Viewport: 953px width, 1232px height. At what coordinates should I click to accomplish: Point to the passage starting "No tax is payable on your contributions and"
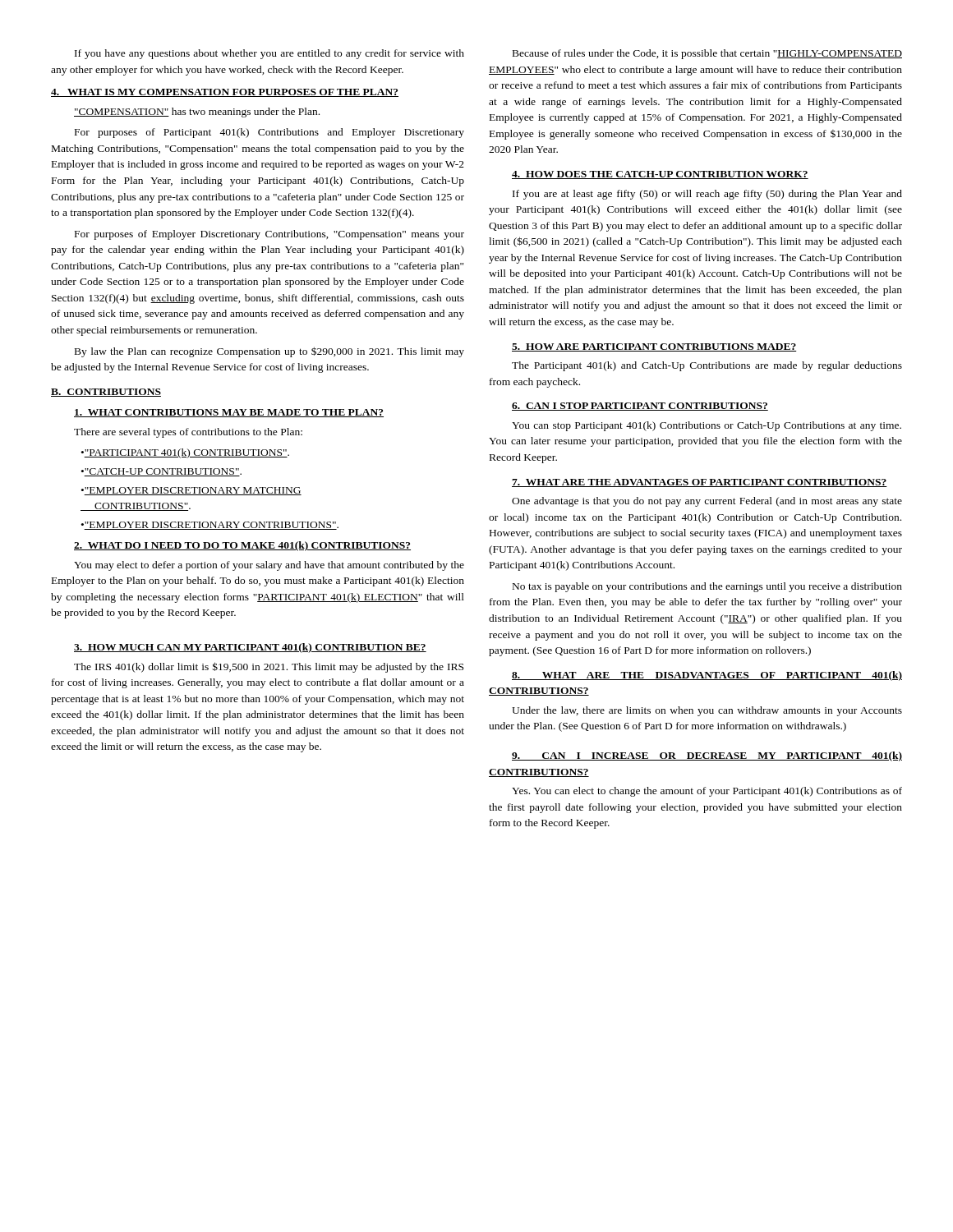coord(695,618)
